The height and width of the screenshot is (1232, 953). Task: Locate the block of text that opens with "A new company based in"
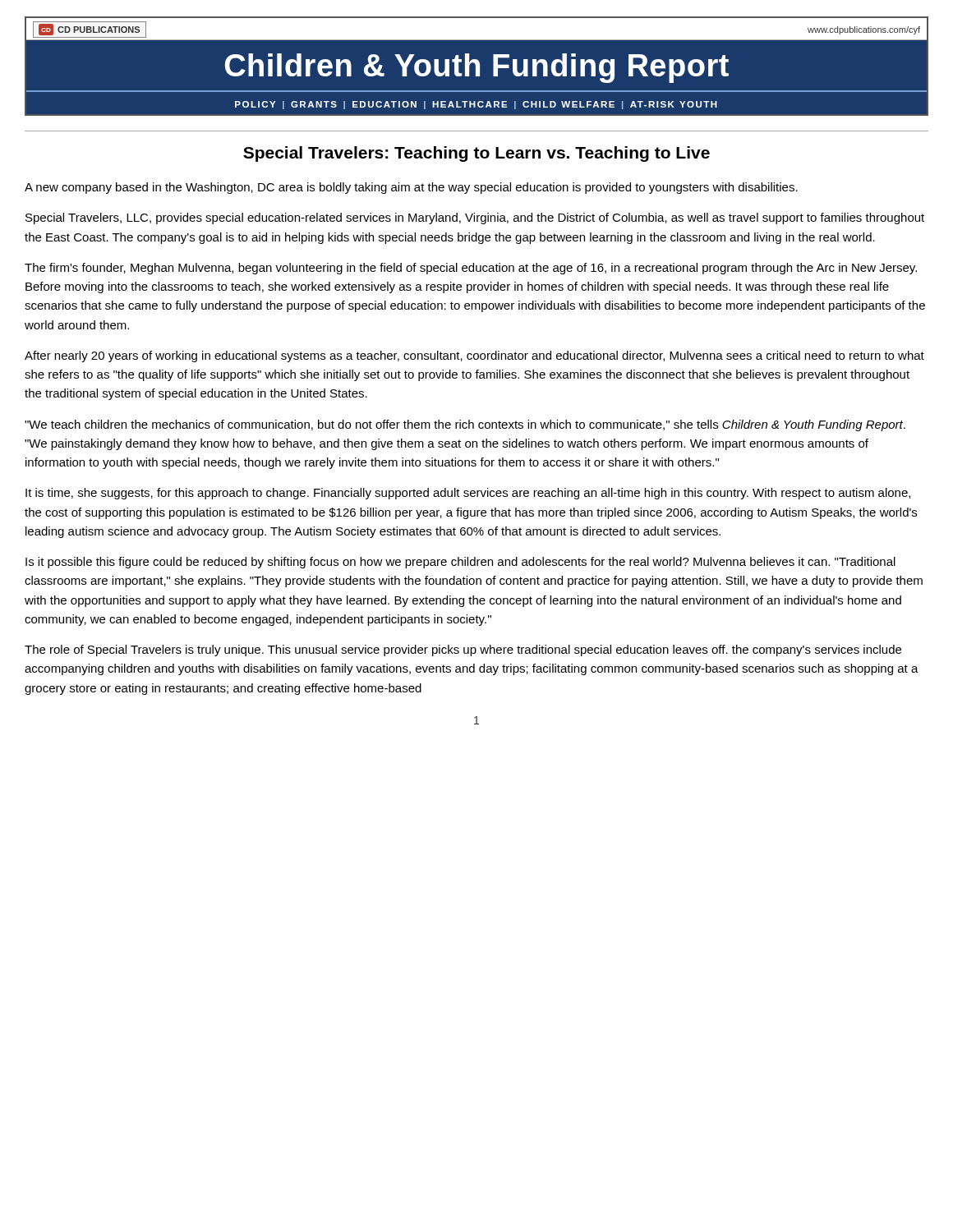pyautogui.click(x=476, y=187)
